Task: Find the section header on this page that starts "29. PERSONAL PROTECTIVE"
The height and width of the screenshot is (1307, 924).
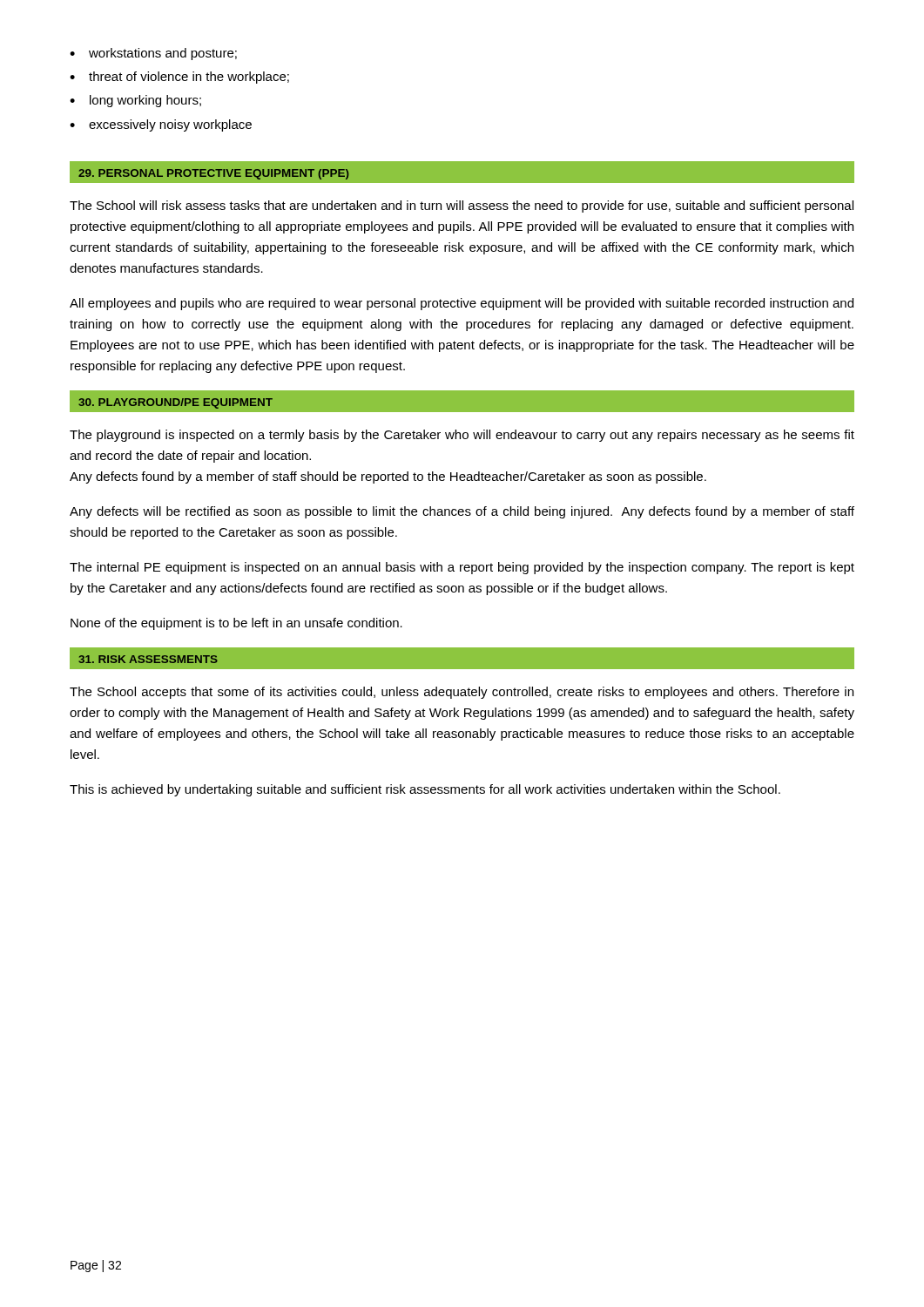Action: click(214, 173)
